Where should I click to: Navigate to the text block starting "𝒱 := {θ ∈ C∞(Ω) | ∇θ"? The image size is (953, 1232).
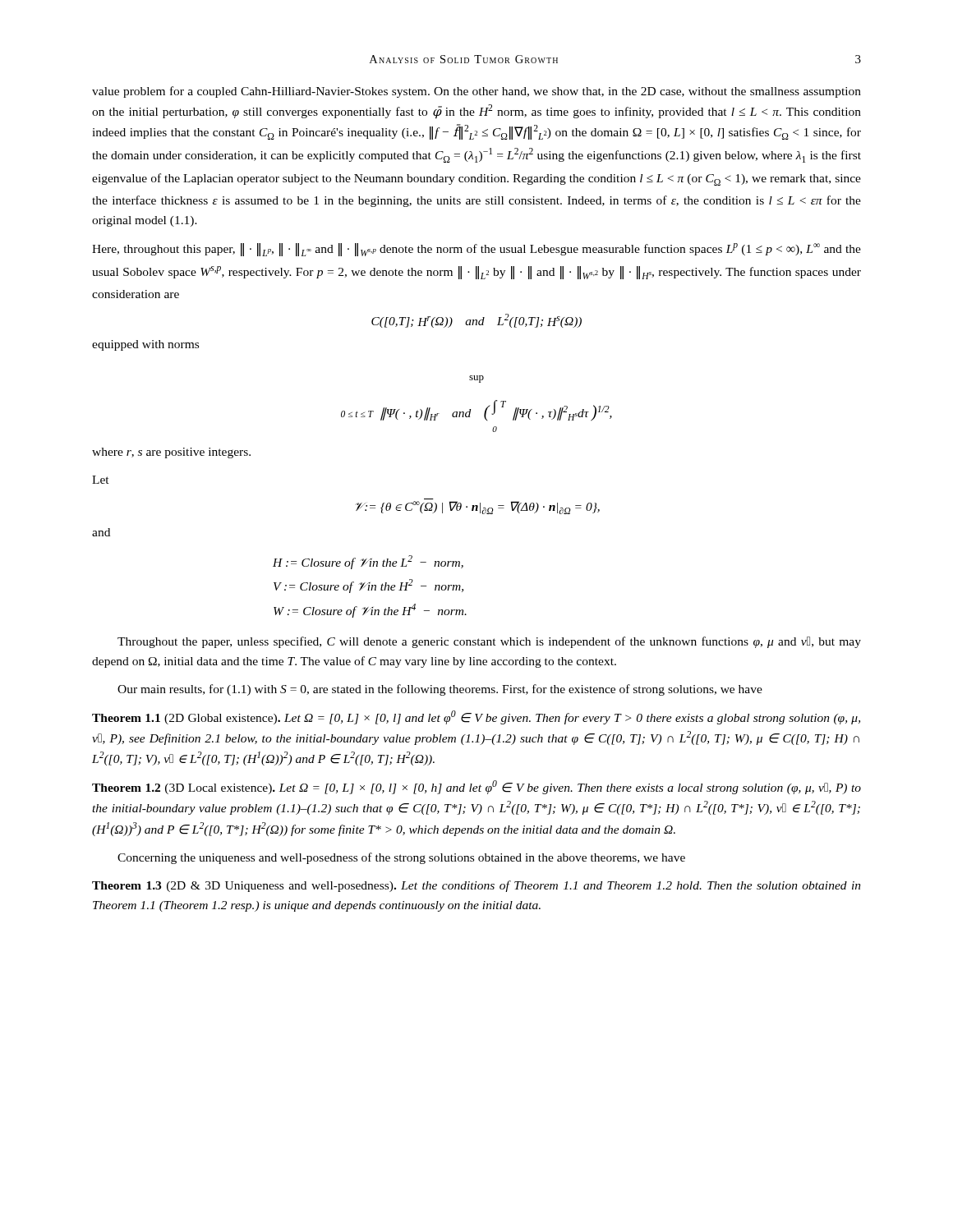(476, 508)
